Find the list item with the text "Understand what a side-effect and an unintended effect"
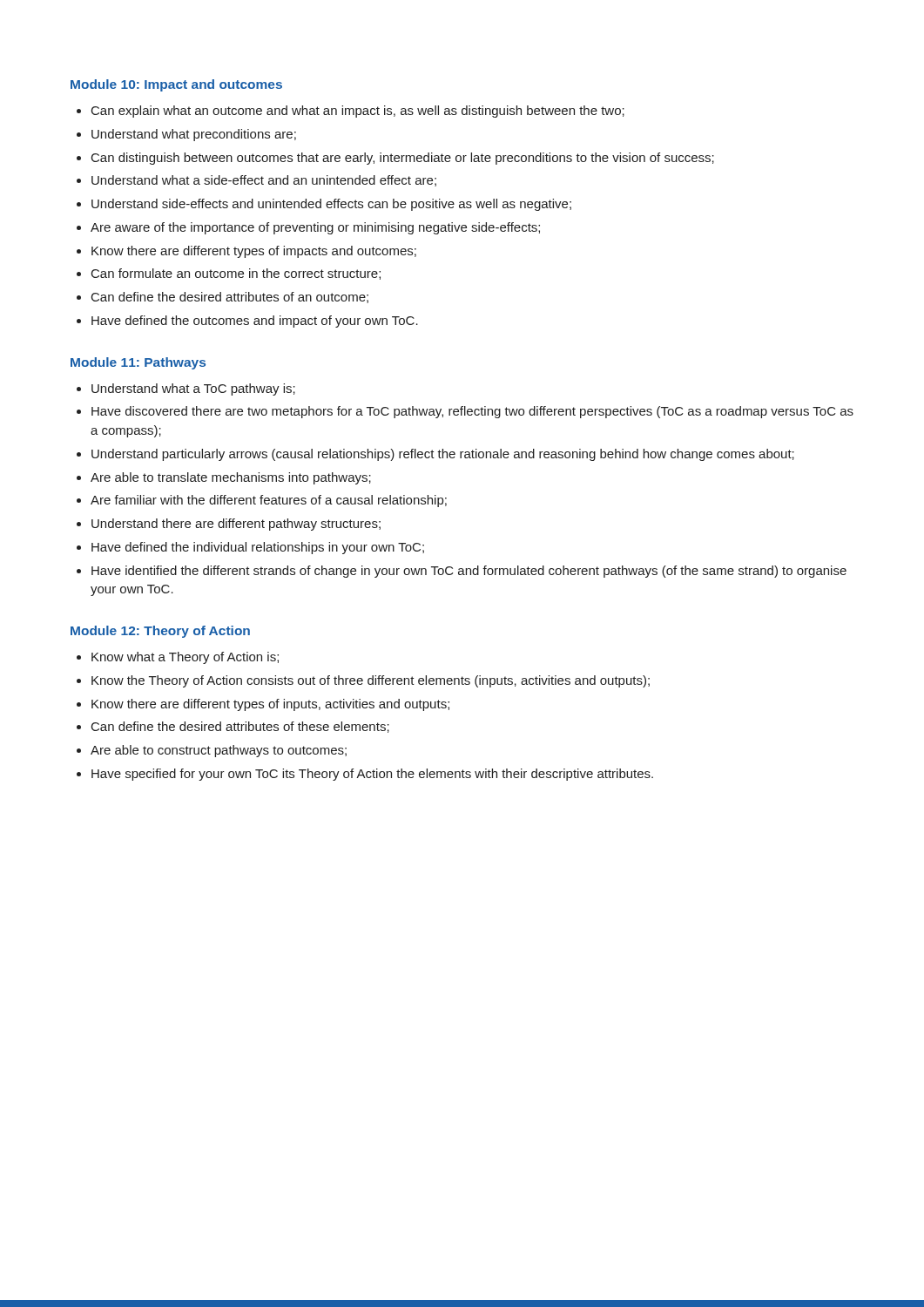Viewport: 924px width, 1307px height. tap(264, 180)
